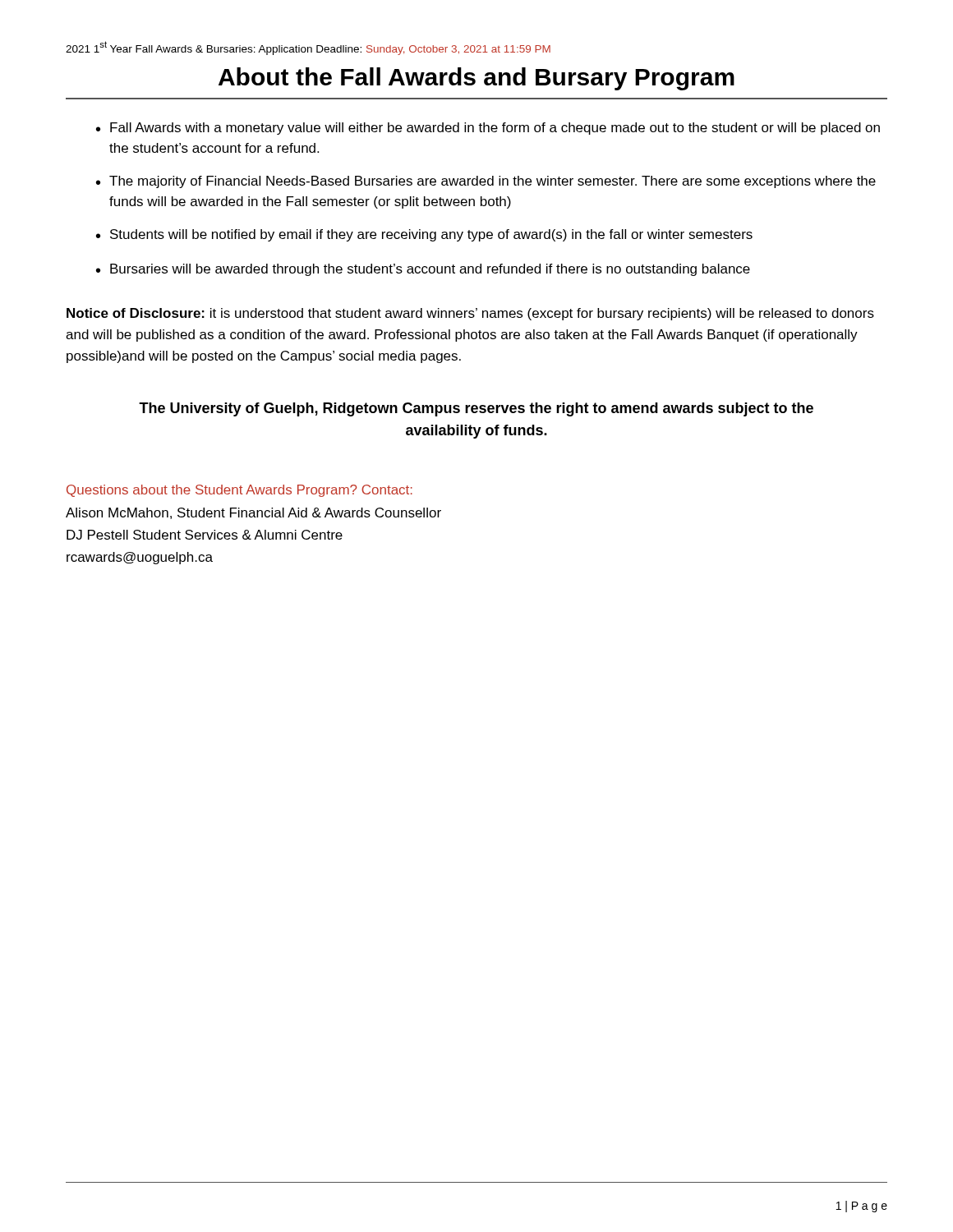Select the element starting "• Bursaries will be awarded through the student’s"
Screen dimensions: 1232x953
pyautogui.click(x=423, y=270)
